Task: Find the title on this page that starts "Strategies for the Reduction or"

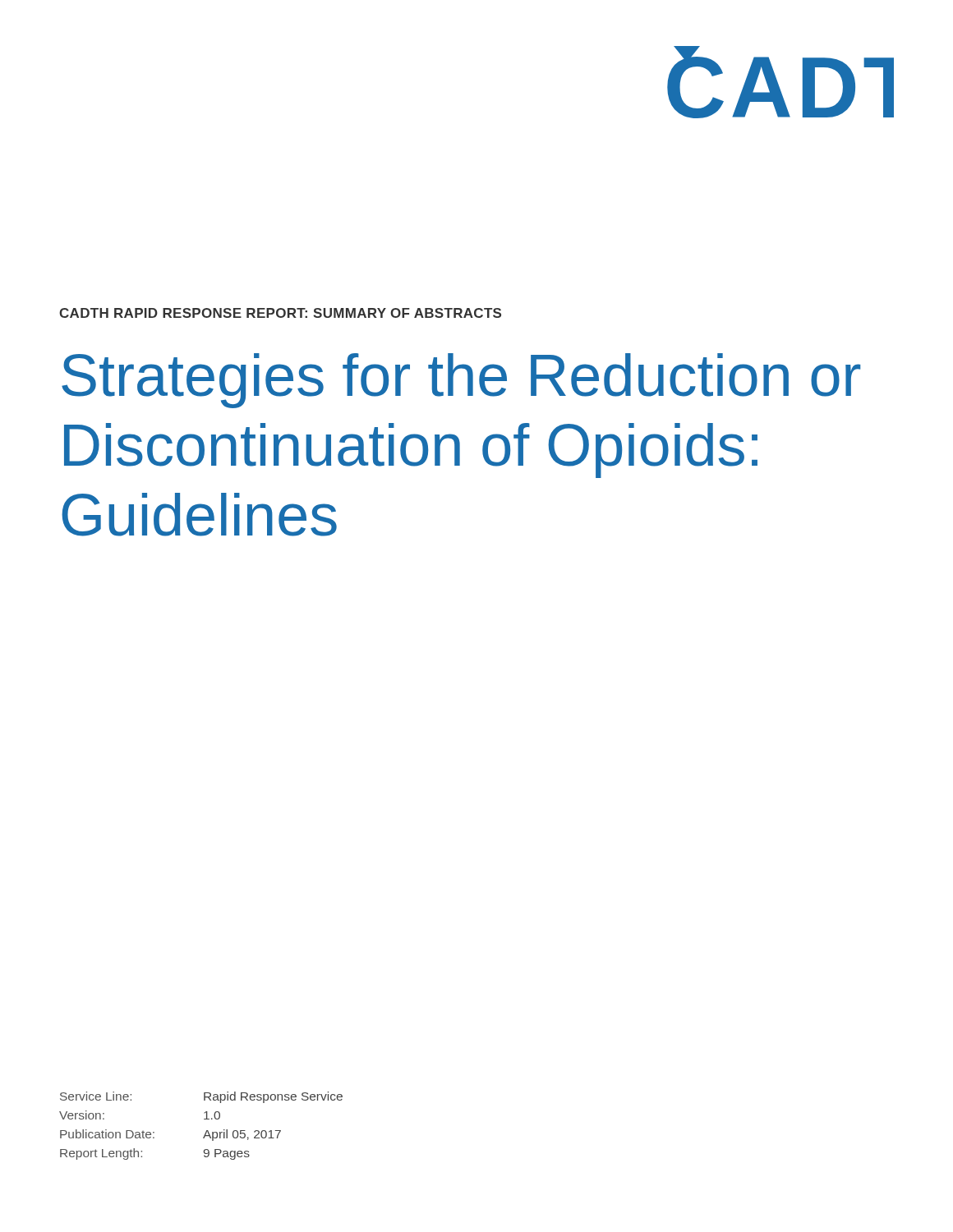Action: (x=460, y=445)
